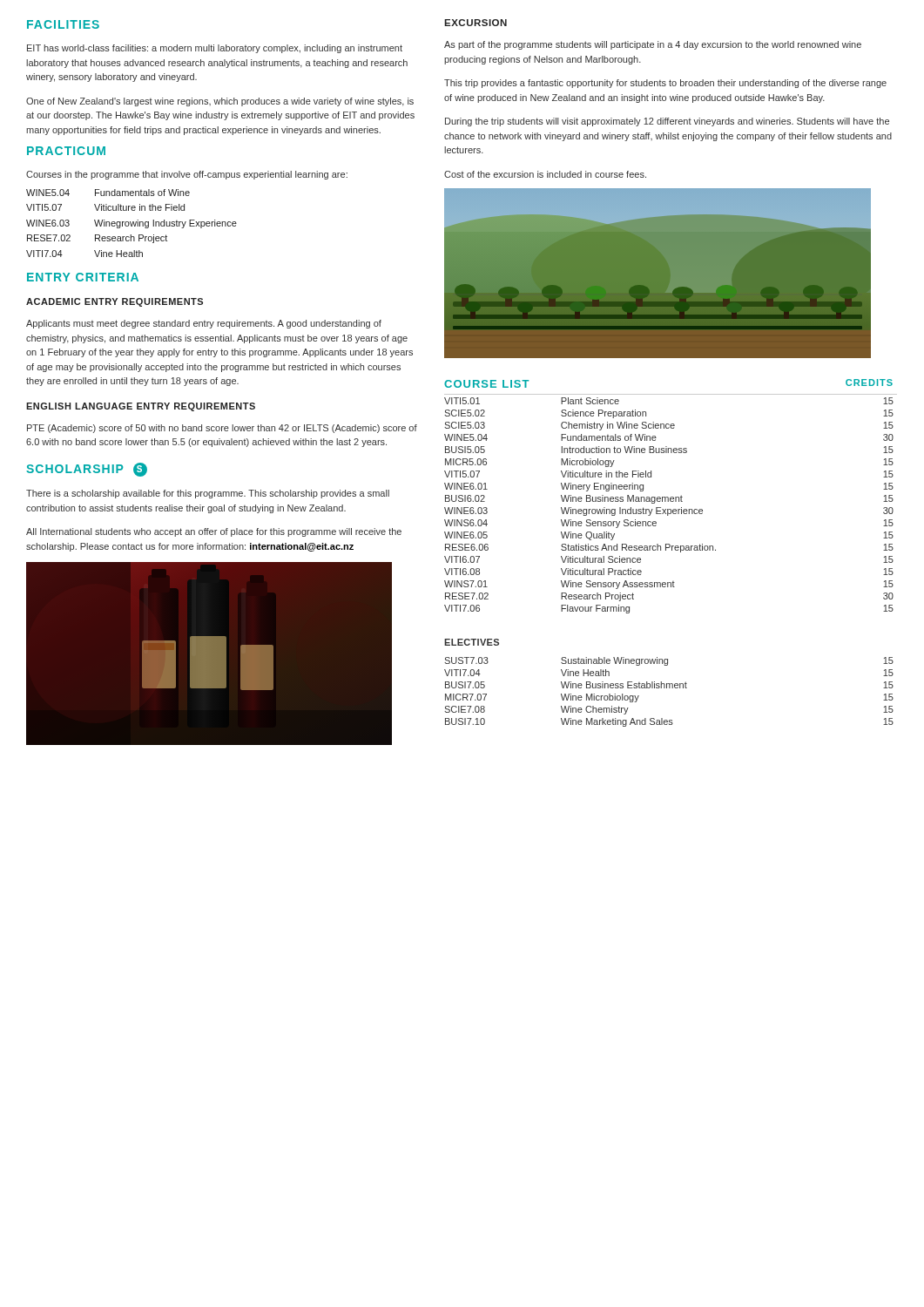Click on the passage starting "During the trip students will visit approximately"
Viewport: 924px width, 1307px height.
pyautogui.click(x=671, y=136)
